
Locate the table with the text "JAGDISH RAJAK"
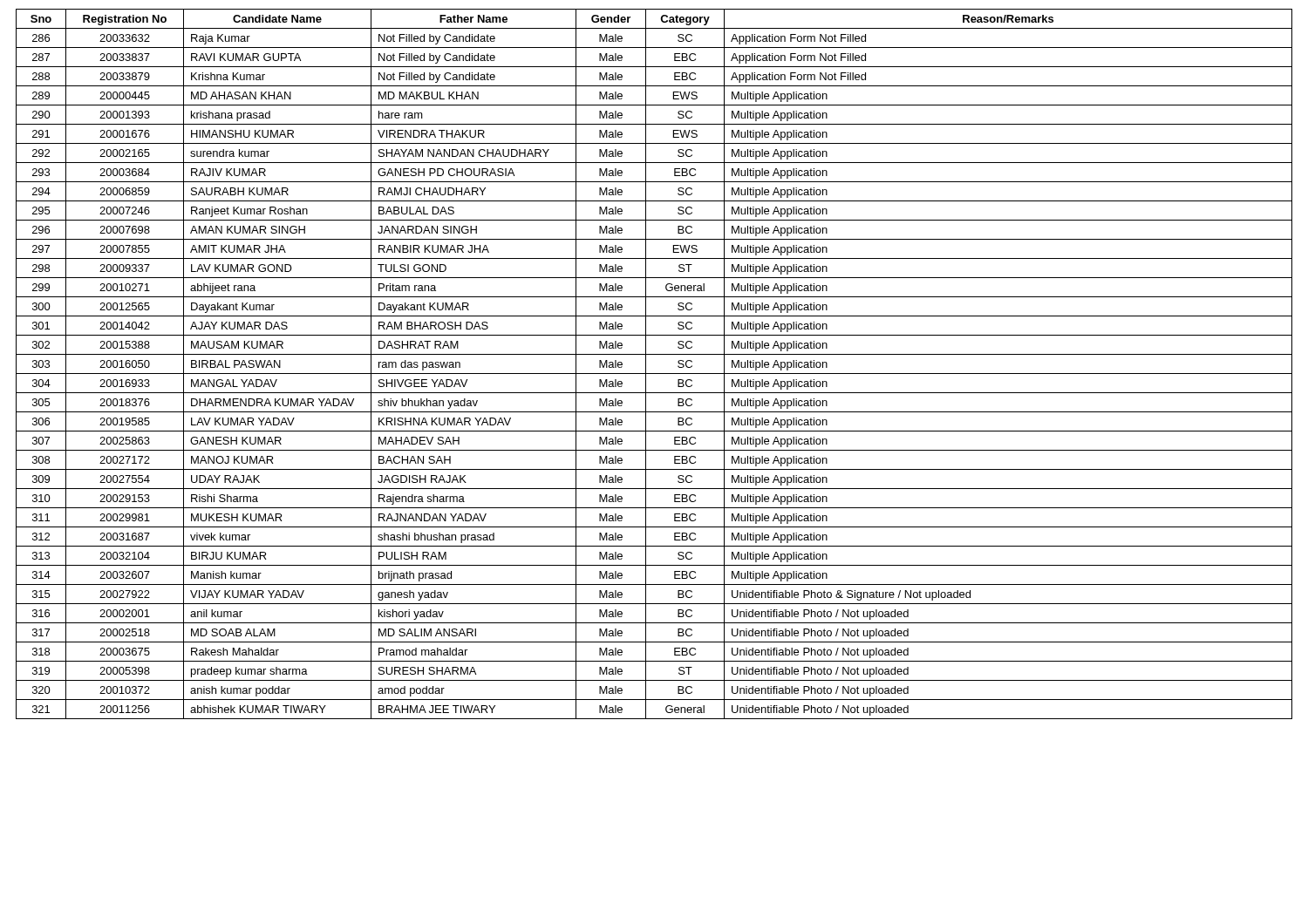(x=654, y=364)
